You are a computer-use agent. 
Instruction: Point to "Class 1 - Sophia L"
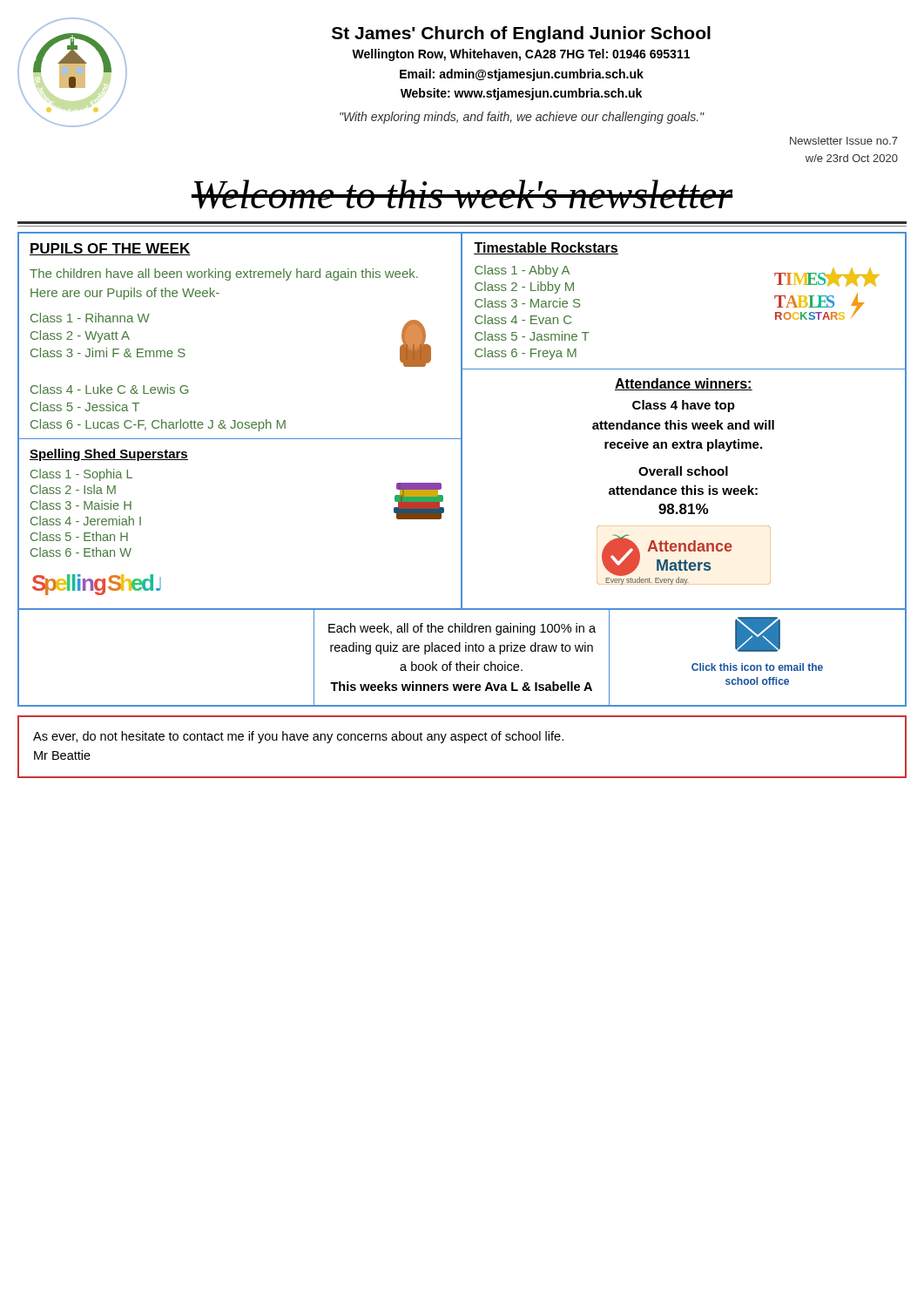pos(81,474)
